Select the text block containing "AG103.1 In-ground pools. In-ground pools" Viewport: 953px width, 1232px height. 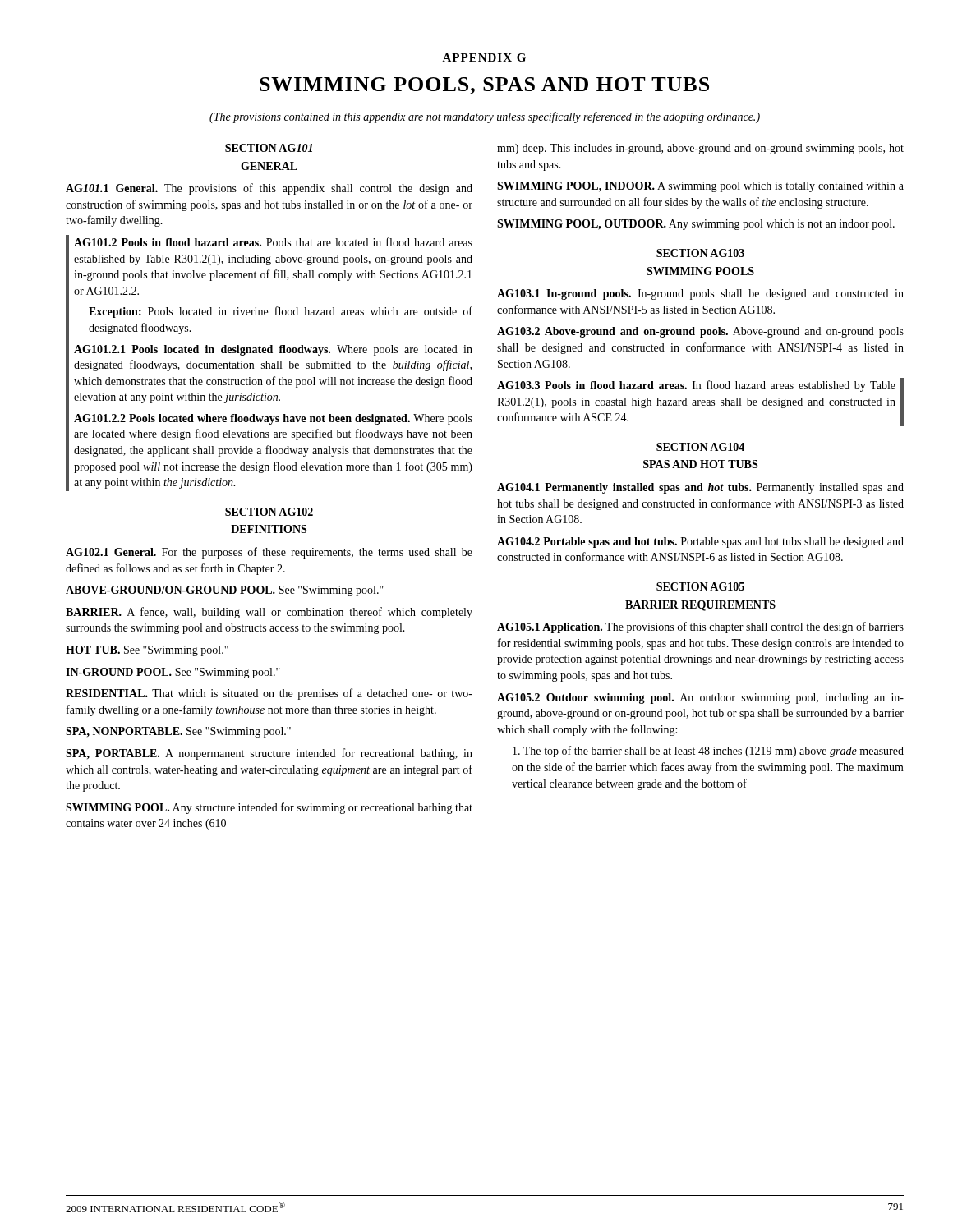pos(700,302)
